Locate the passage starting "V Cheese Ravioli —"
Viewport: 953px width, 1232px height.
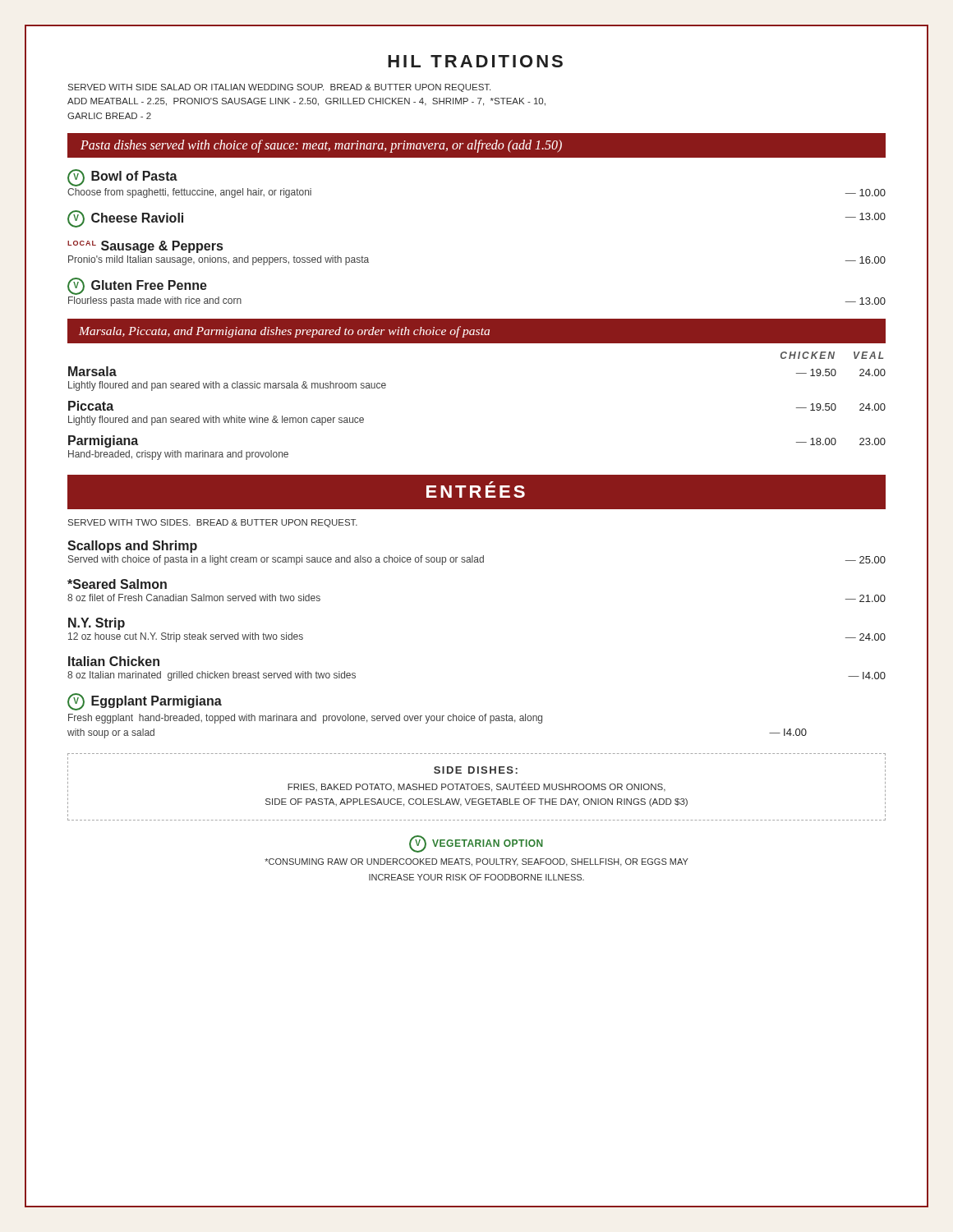pos(126,219)
